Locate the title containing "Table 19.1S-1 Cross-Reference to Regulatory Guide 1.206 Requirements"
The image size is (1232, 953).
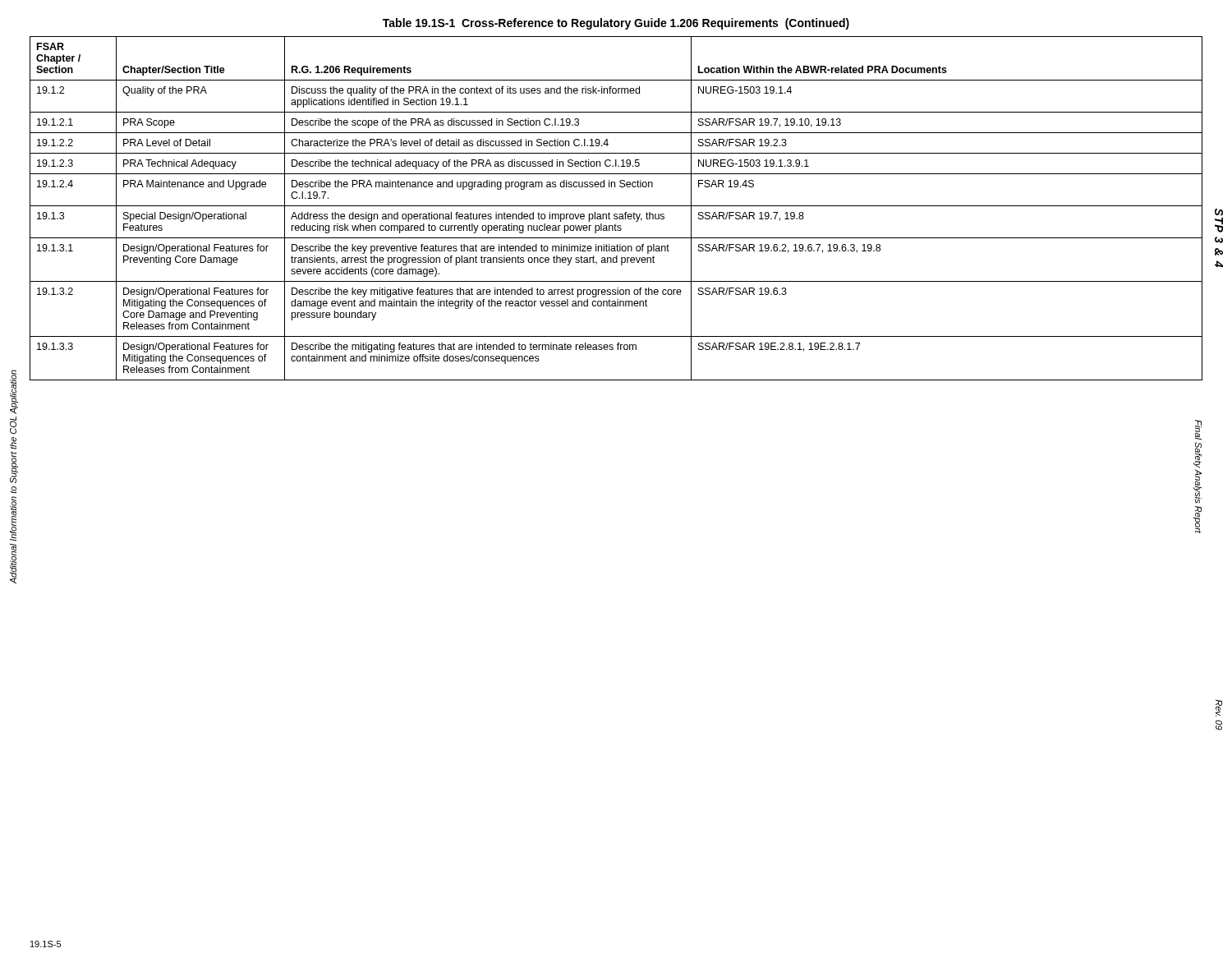pyautogui.click(x=616, y=23)
